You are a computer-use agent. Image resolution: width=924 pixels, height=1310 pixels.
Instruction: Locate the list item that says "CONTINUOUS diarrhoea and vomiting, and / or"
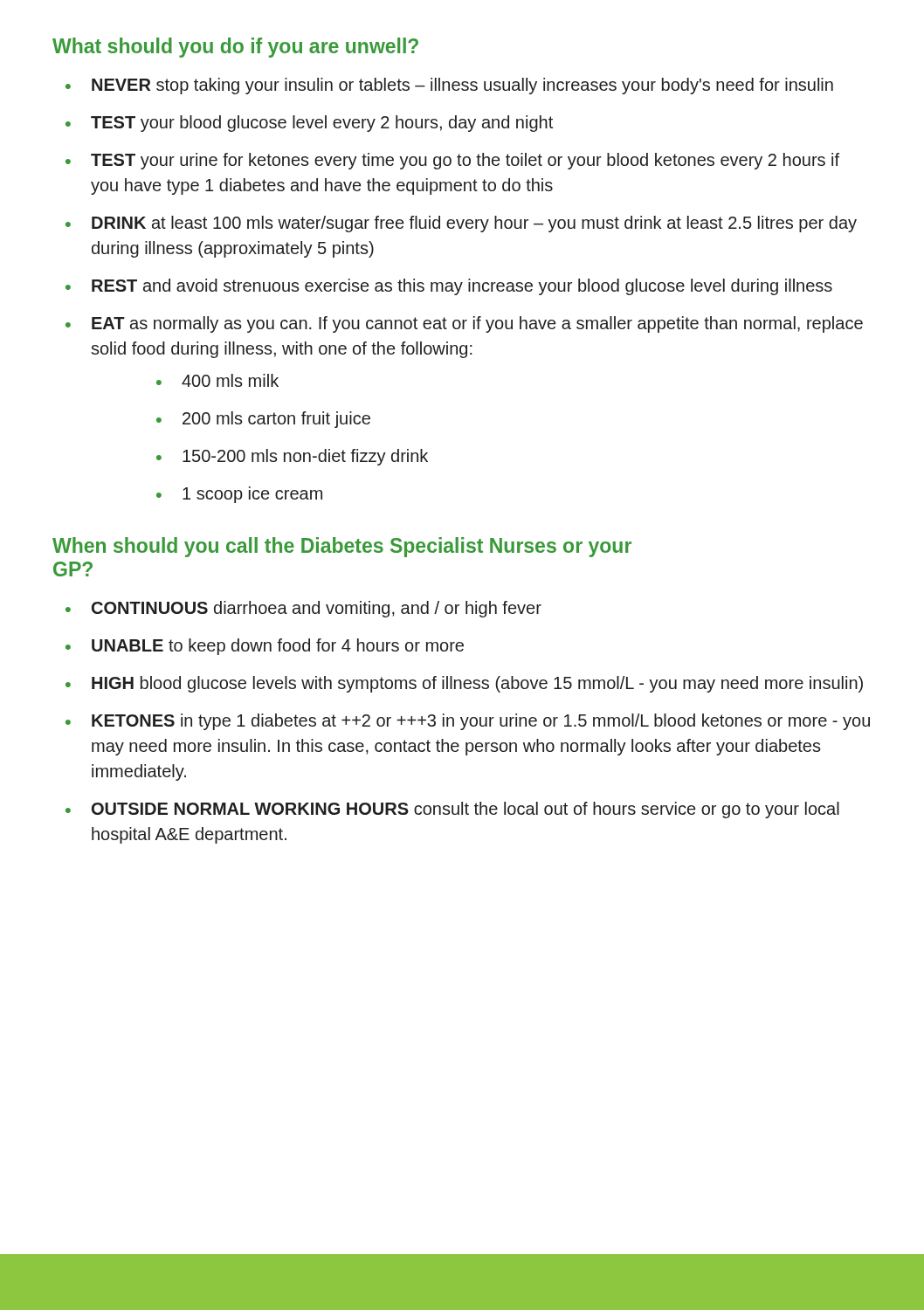[316, 608]
